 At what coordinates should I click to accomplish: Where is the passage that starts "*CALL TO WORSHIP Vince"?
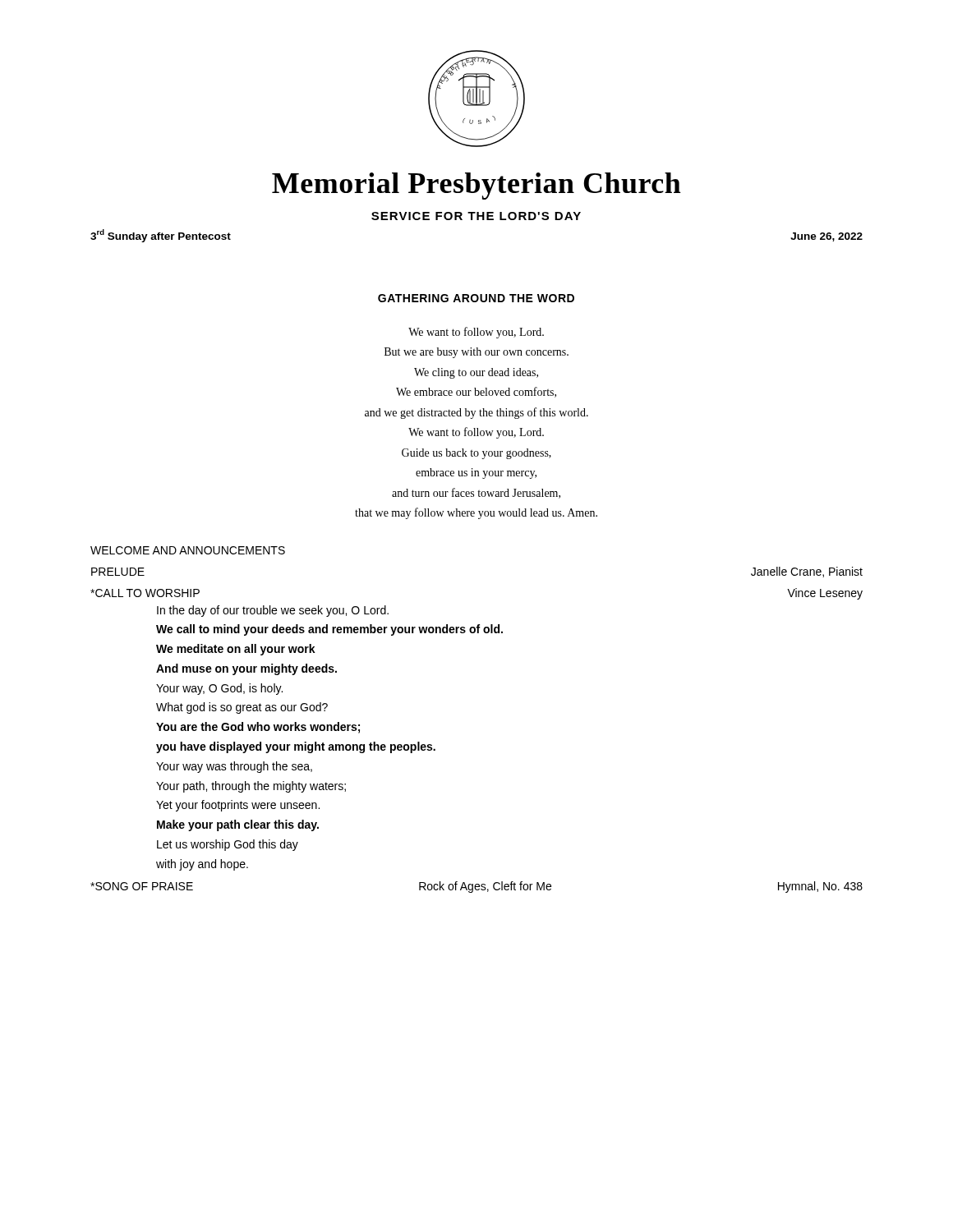[x=155, y=593]
